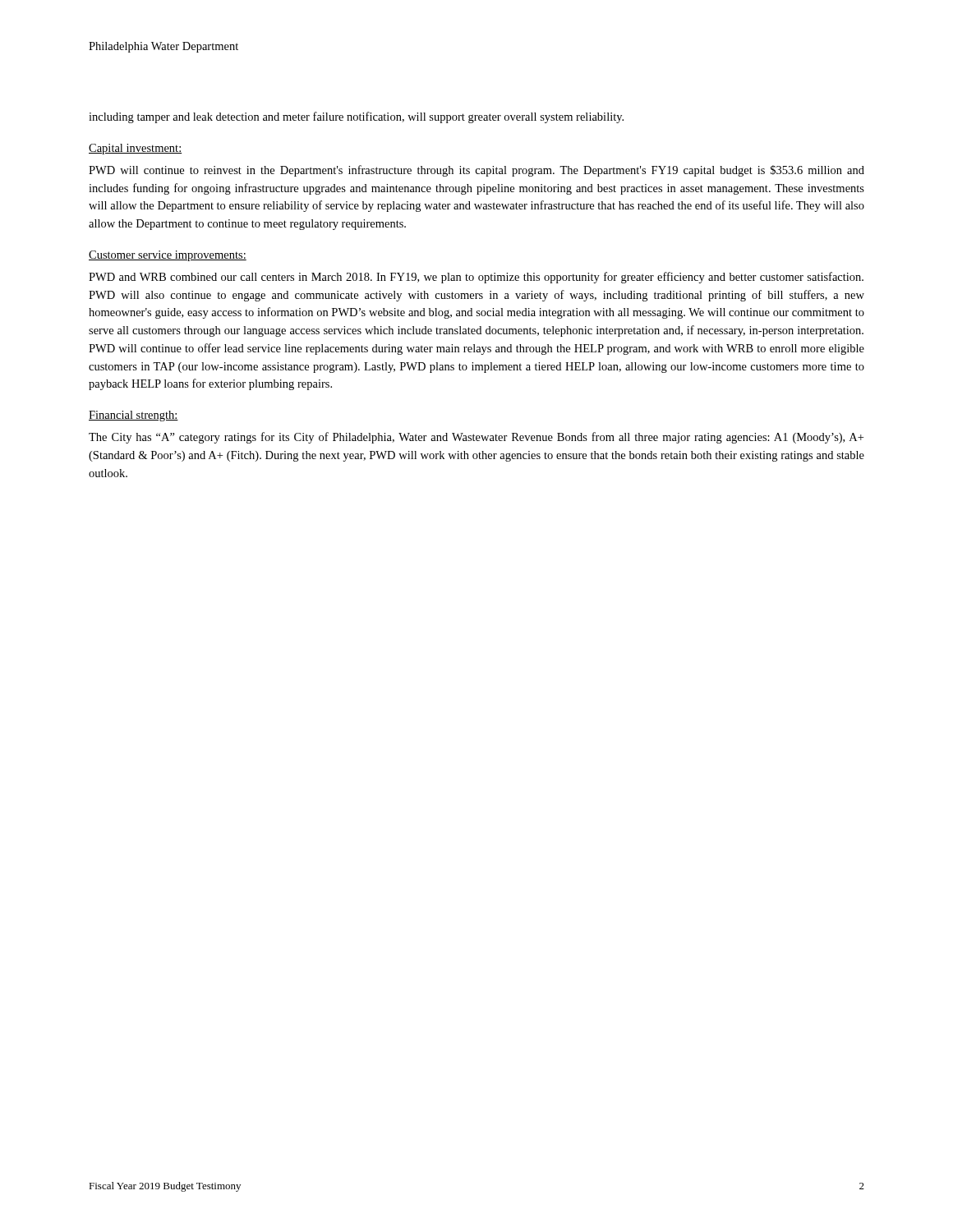Viewport: 953px width, 1232px height.
Task: Select the element starting "PWD and WRB combined"
Action: 476,331
